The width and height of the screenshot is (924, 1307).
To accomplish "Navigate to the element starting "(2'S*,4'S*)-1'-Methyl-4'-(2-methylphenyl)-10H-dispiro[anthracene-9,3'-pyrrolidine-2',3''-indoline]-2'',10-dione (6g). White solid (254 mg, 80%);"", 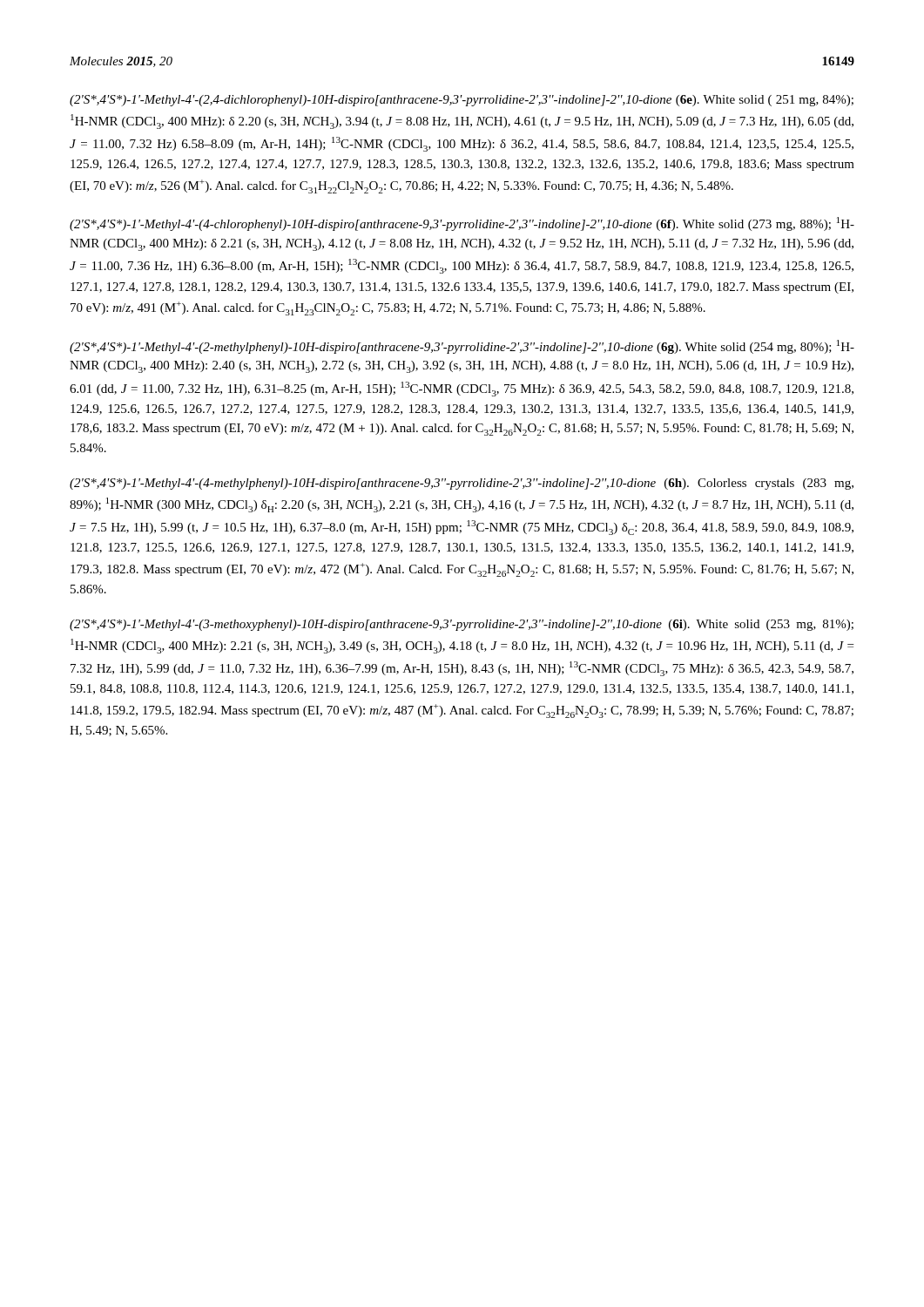I will 462,397.
